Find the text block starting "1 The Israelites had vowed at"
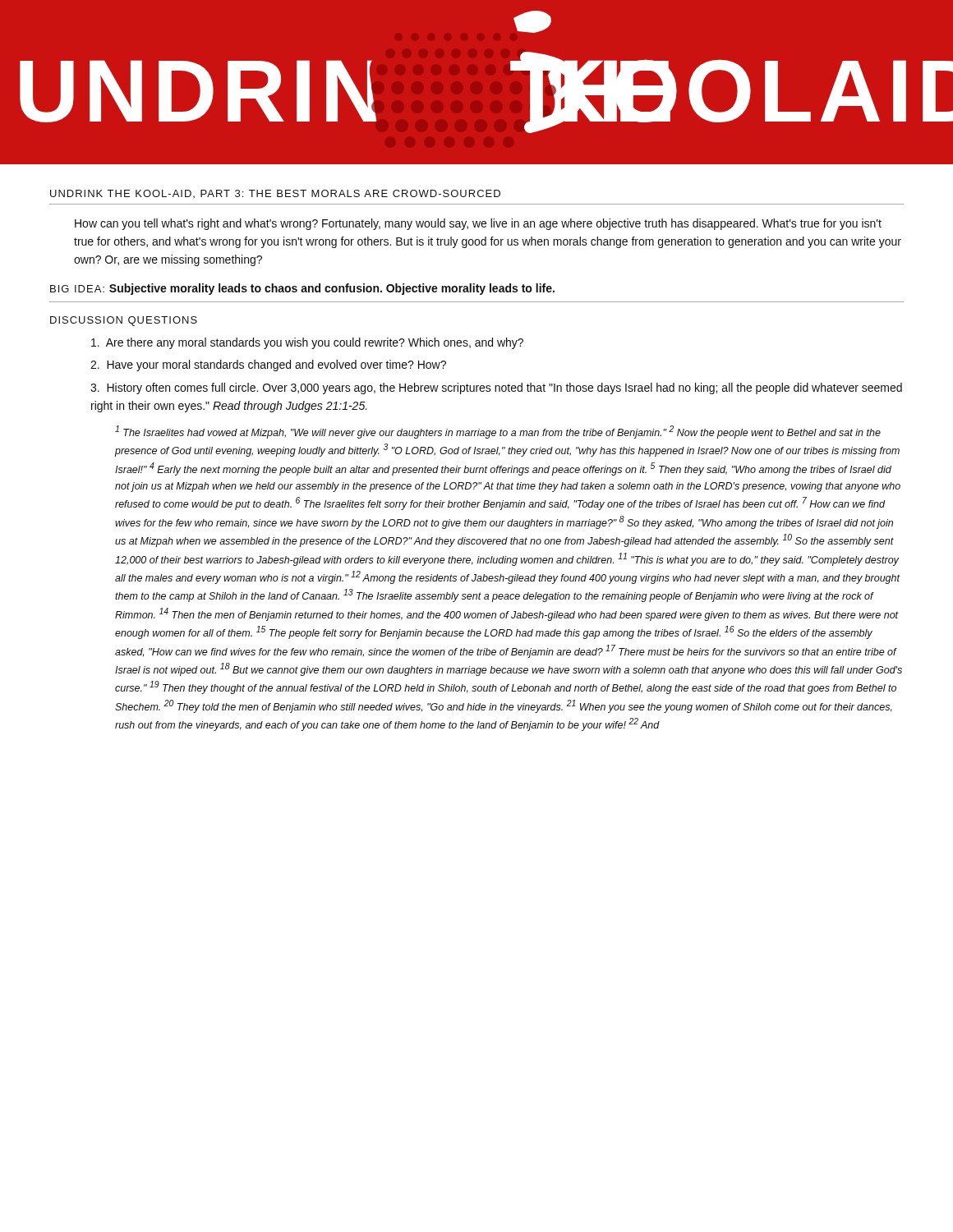953x1232 pixels. (509, 578)
